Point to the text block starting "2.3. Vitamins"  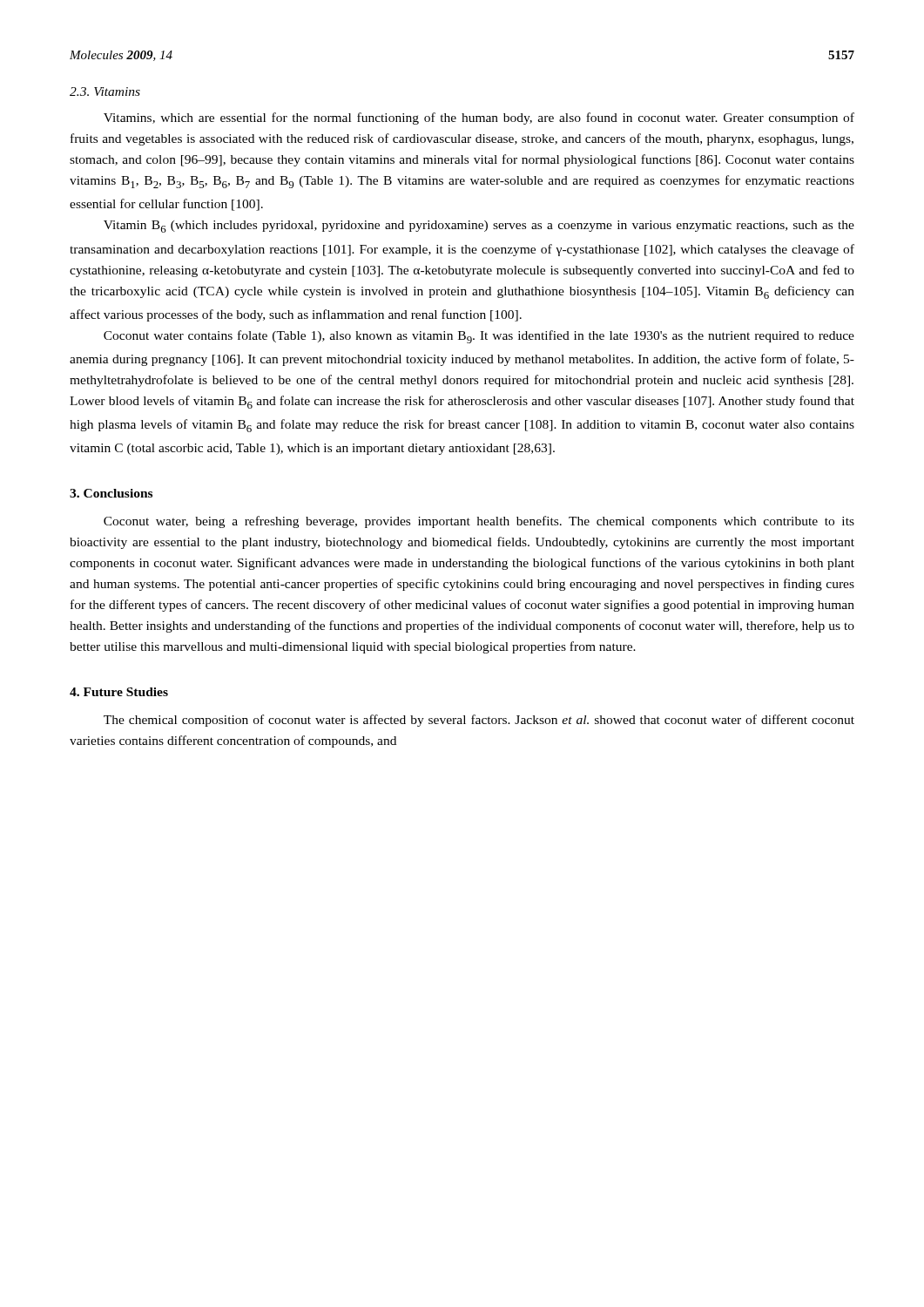coord(105,91)
